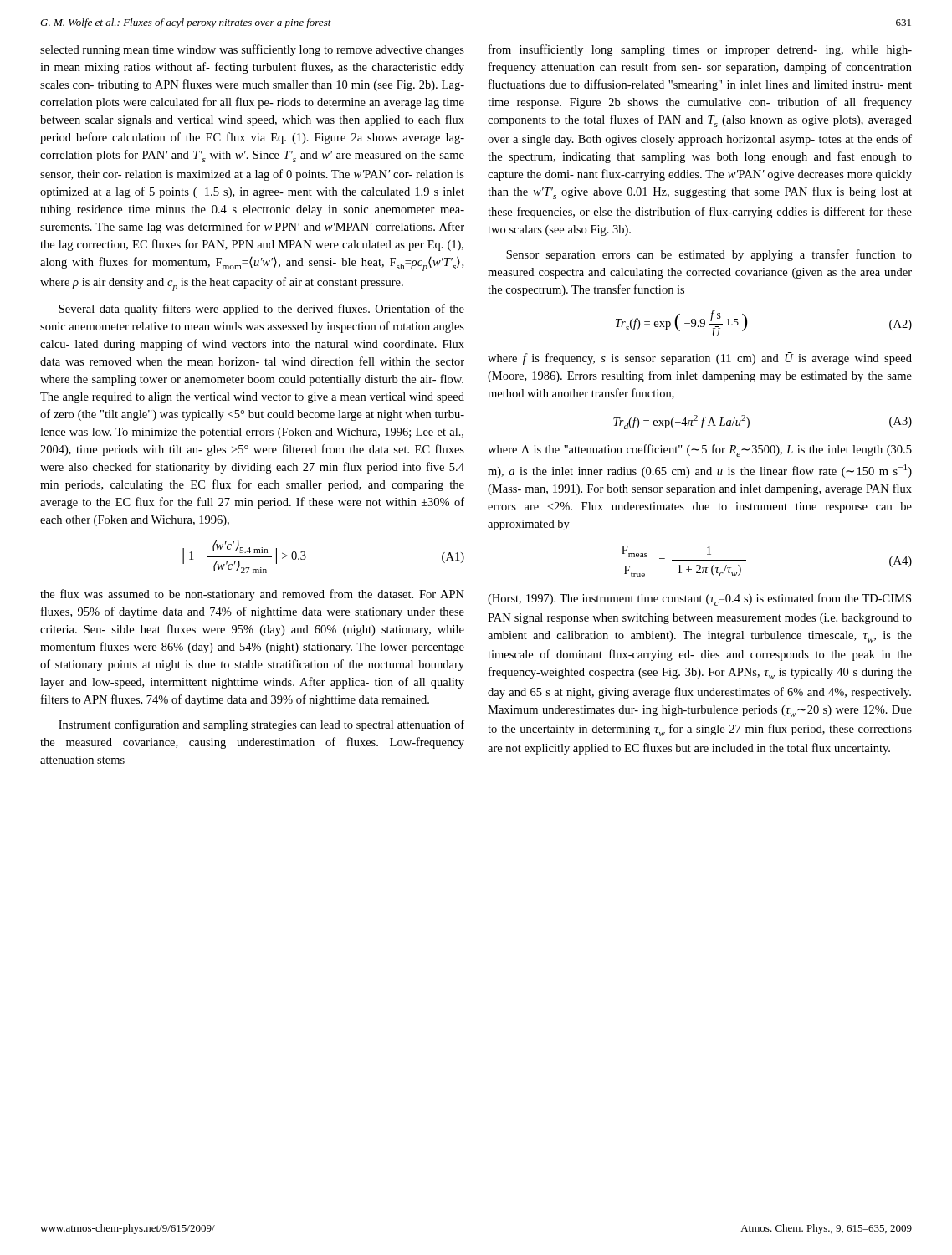Locate the text block that says "Several data quality"
952x1255 pixels.
click(252, 415)
